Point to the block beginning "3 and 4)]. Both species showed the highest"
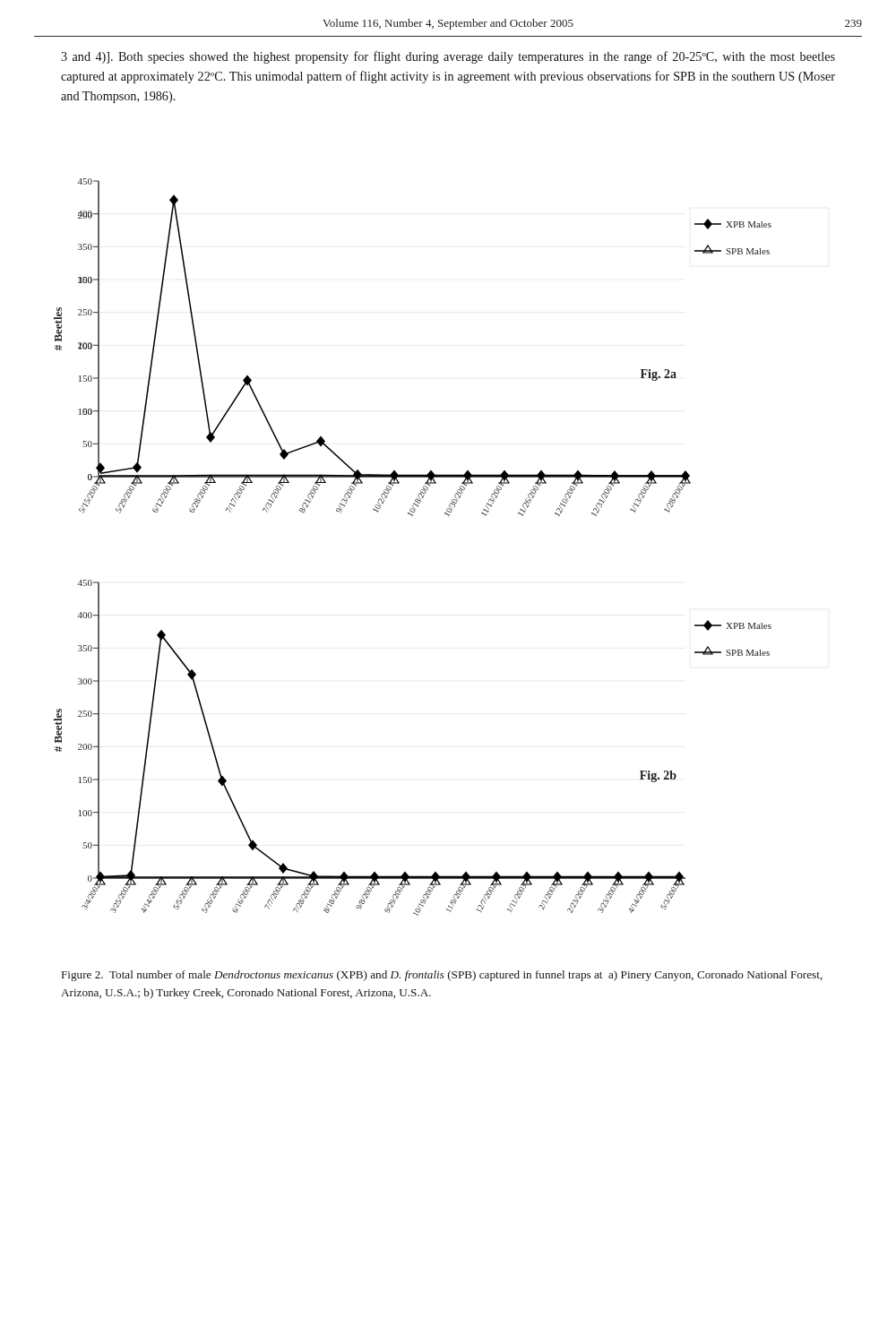This screenshot has width=896, height=1344. pos(448,76)
